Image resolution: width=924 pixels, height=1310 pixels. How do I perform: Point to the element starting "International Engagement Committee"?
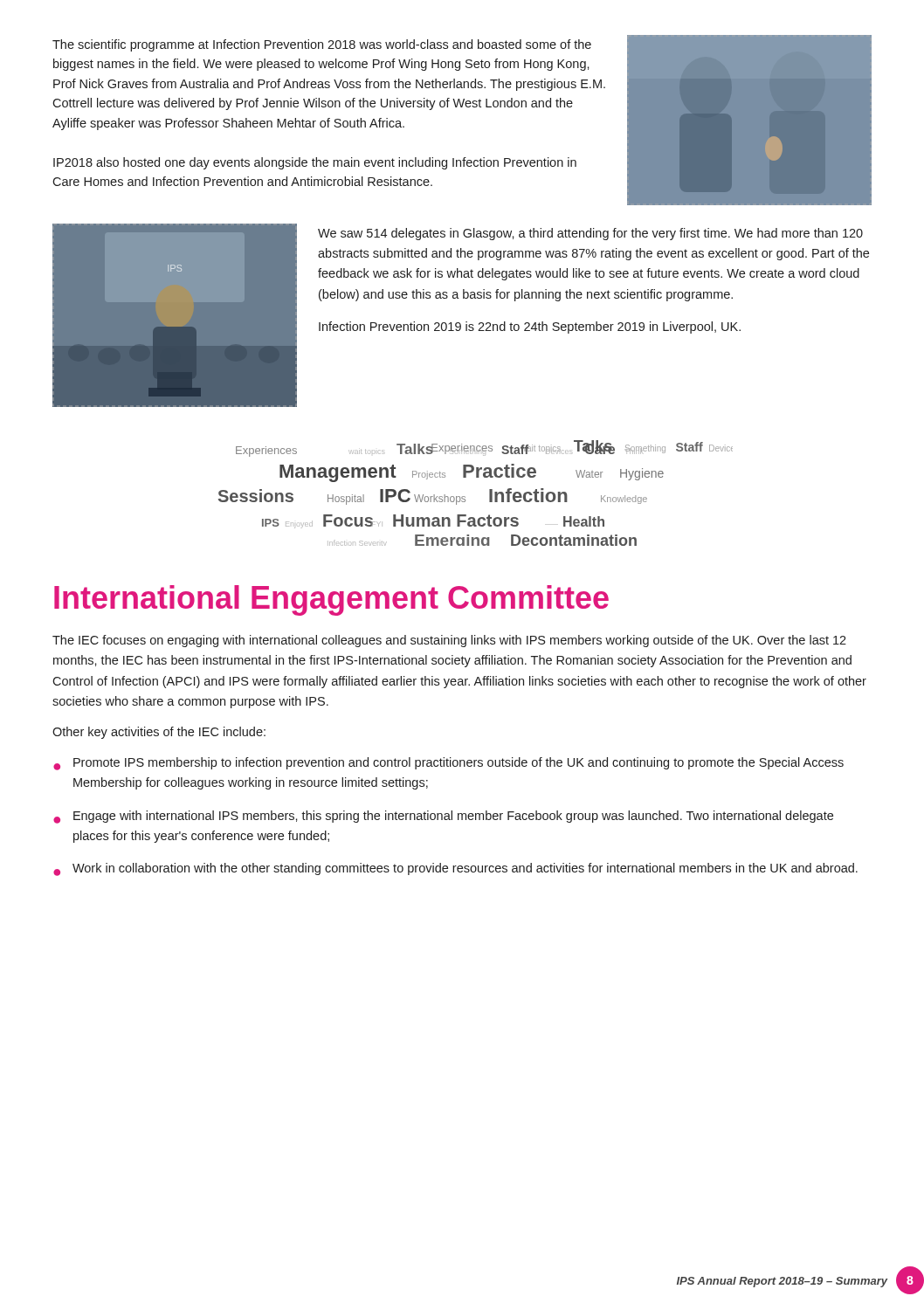[331, 598]
